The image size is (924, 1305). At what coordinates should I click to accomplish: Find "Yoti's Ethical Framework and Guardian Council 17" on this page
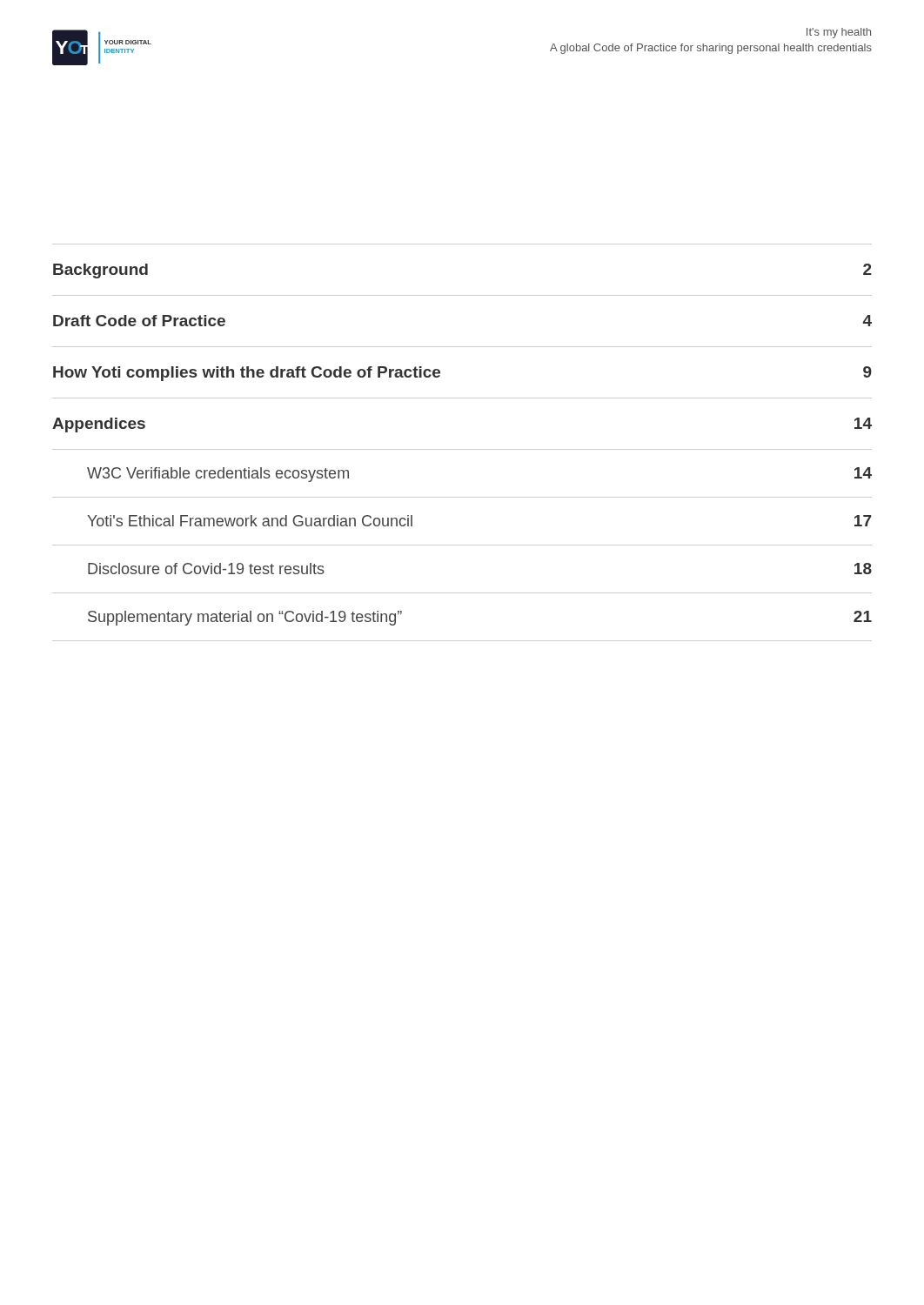tap(247, 521)
